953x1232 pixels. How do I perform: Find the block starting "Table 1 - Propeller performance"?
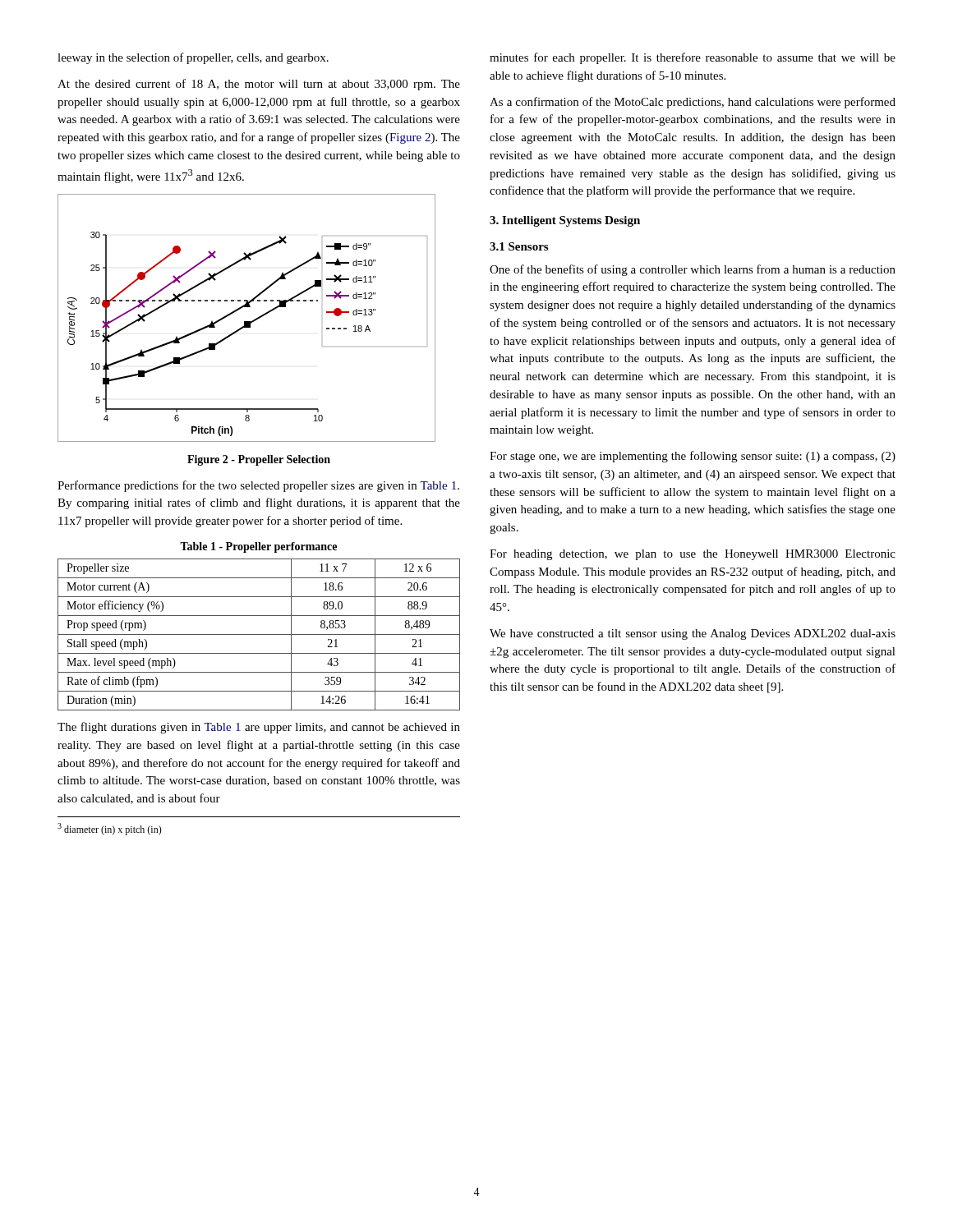[x=259, y=547]
